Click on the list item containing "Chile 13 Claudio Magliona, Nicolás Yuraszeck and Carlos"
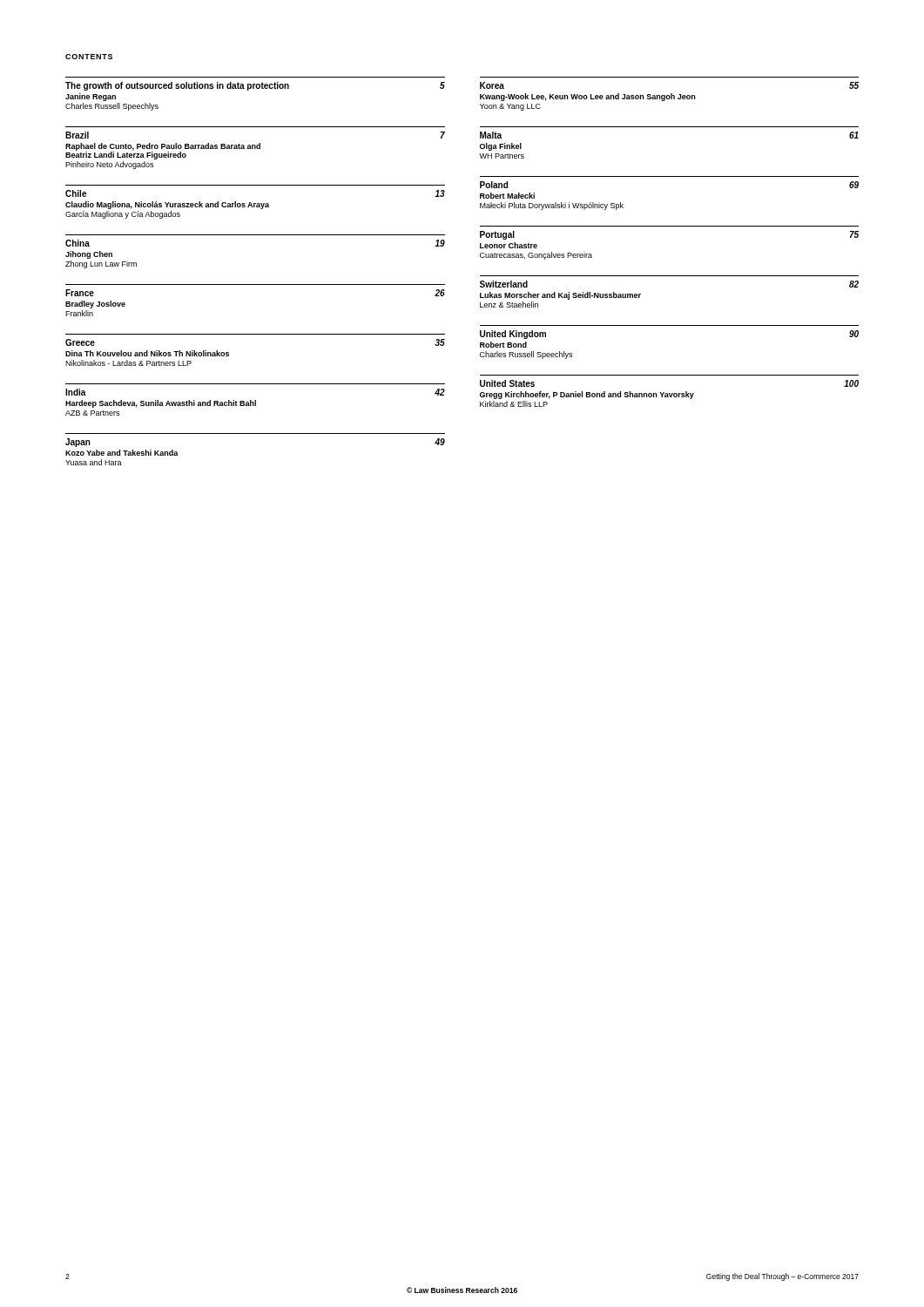The height and width of the screenshot is (1307, 924). tap(255, 204)
